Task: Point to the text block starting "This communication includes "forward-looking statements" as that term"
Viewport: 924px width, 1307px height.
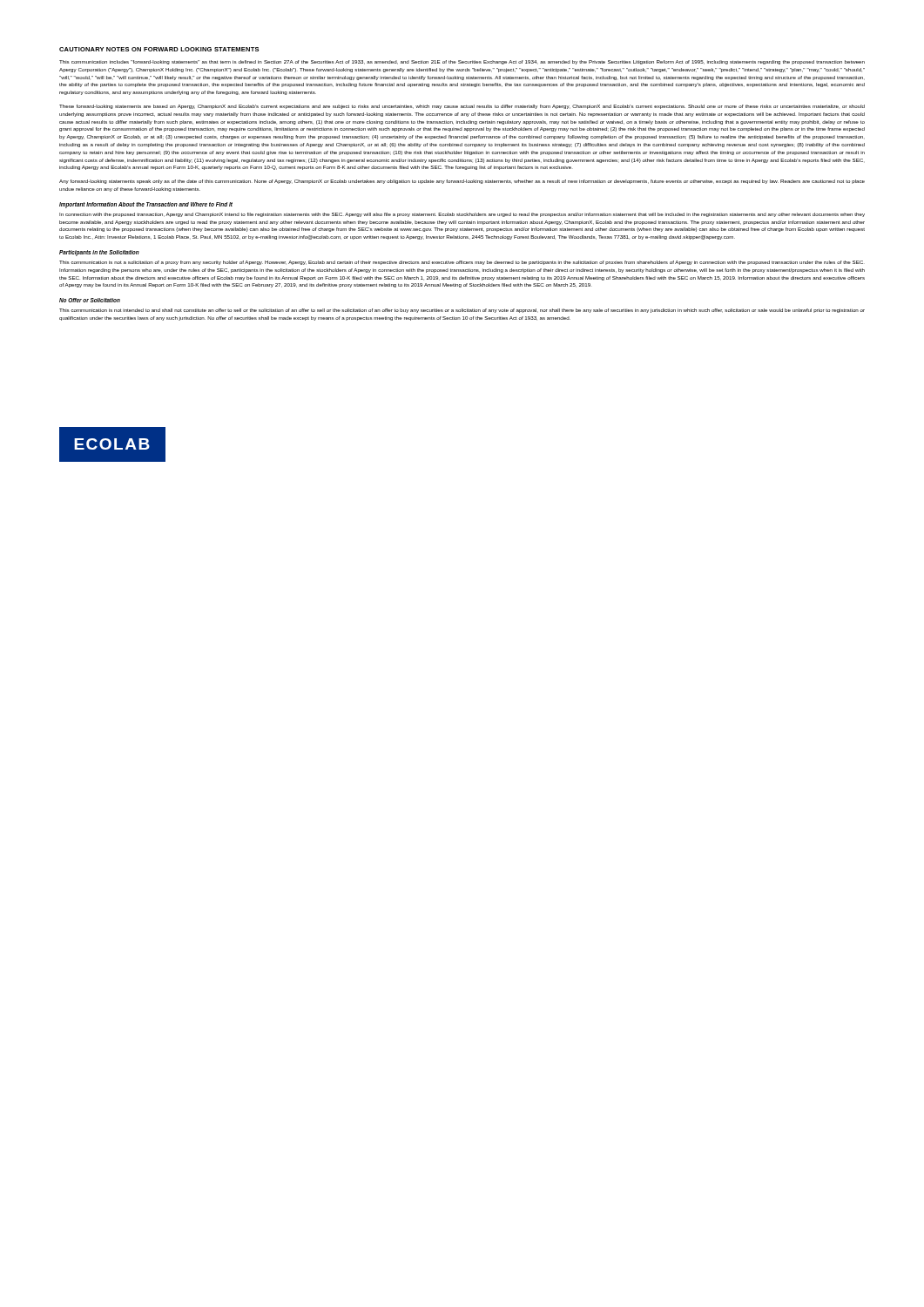Action: point(462,77)
